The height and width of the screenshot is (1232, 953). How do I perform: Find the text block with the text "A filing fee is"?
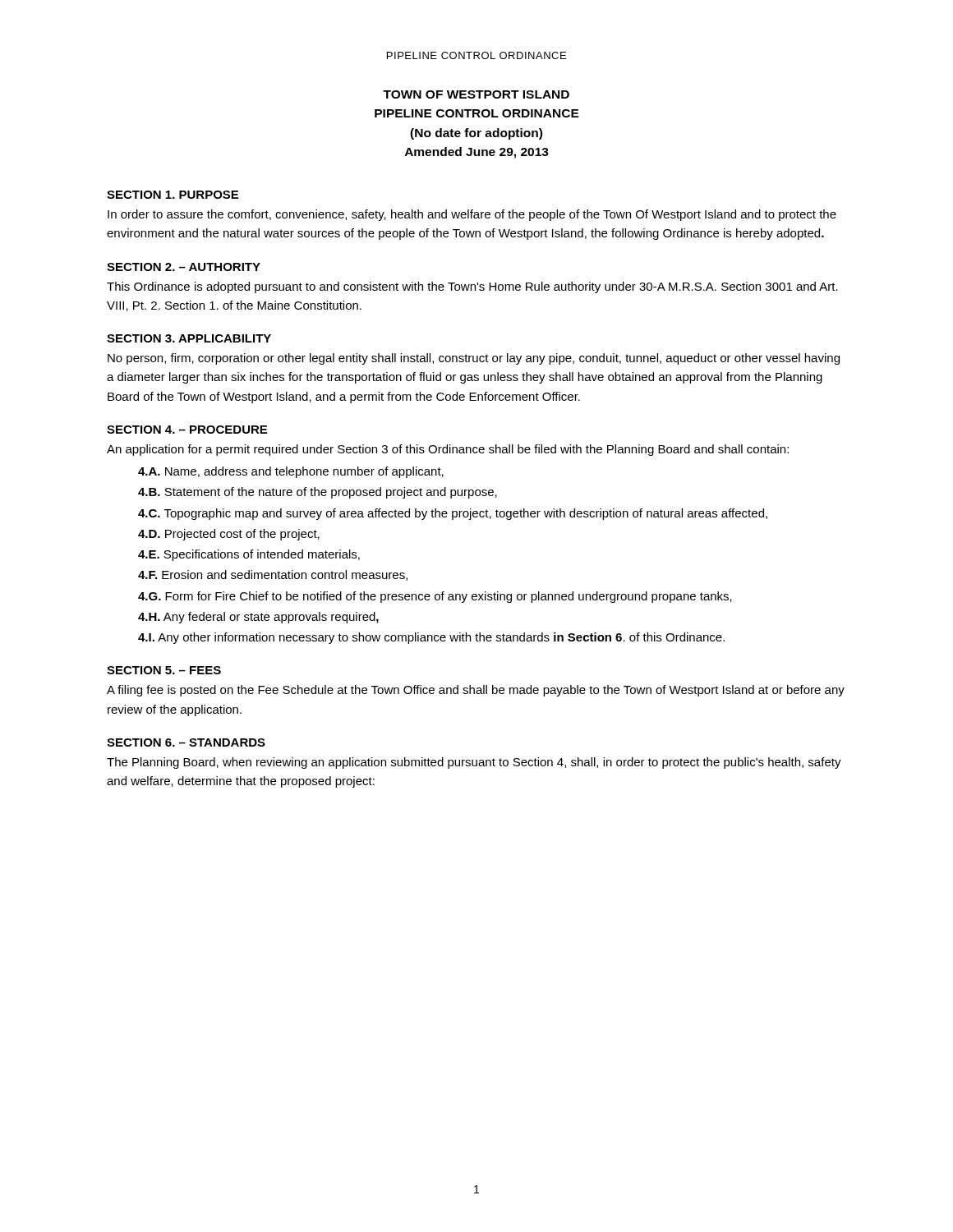pos(476,699)
